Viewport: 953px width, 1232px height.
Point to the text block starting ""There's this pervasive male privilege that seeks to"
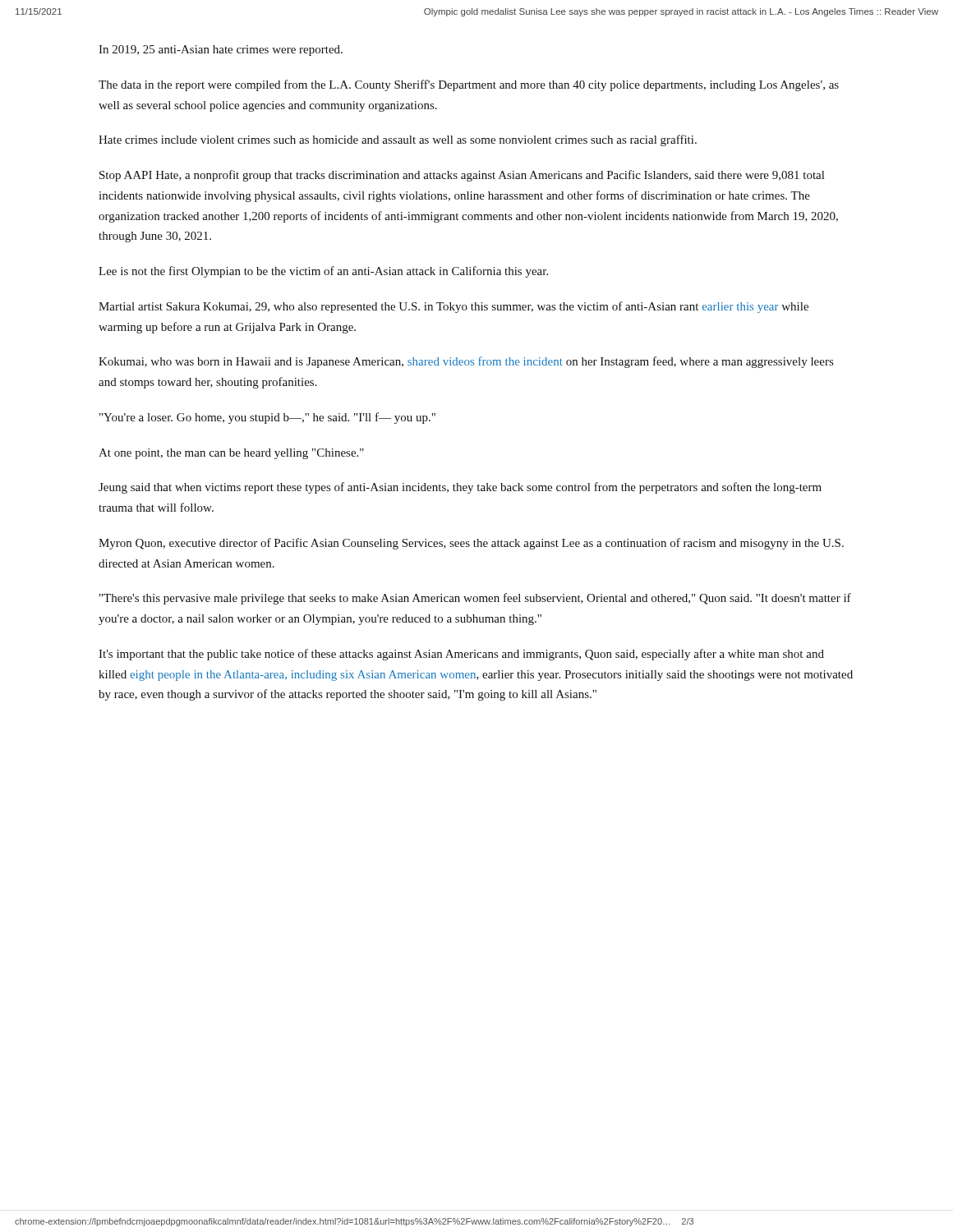(475, 608)
